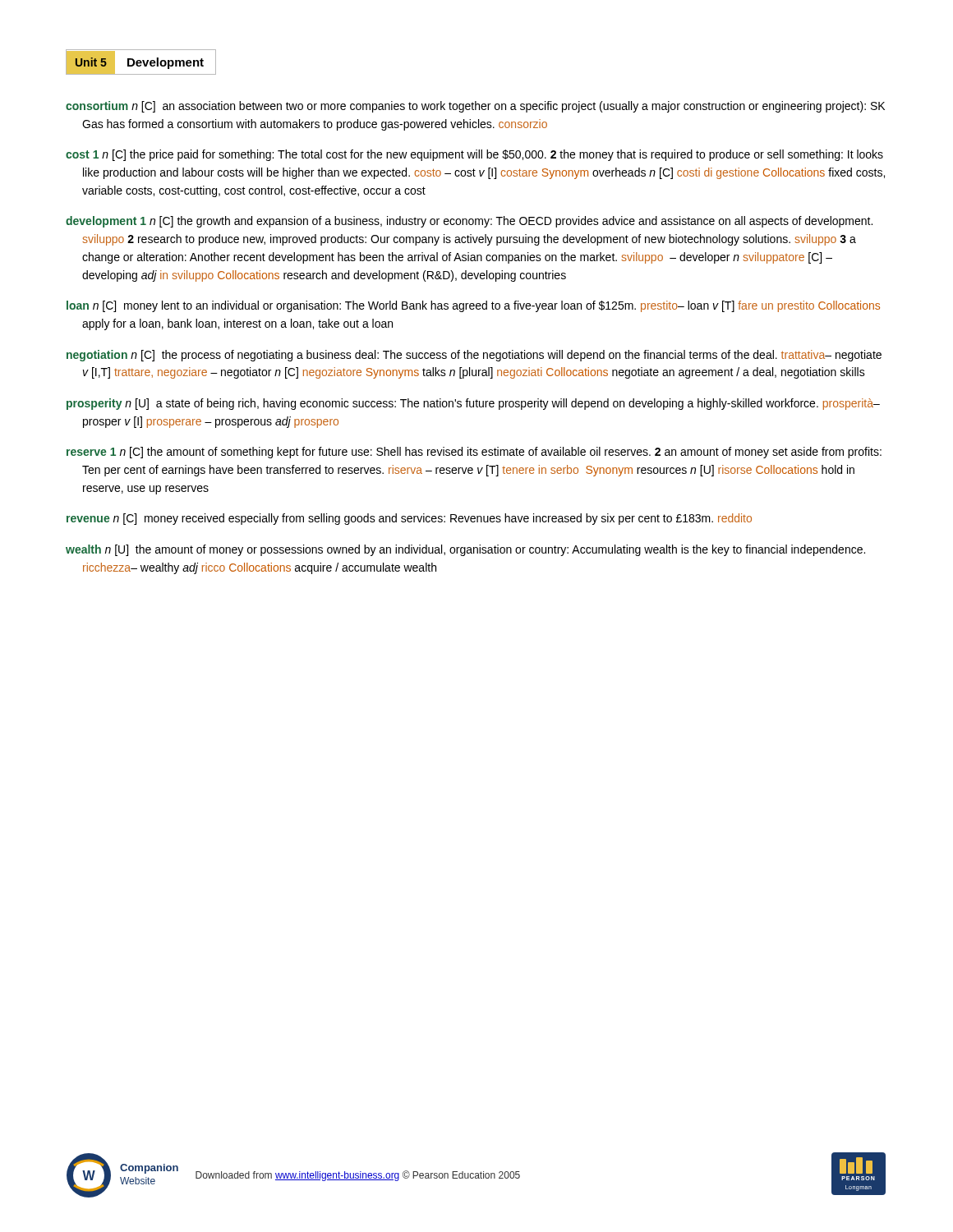Viewport: 953px width, 1232px height.
Task: Select the list item that reads "development 1 n [C]"
Action: [x=470, y=248]
